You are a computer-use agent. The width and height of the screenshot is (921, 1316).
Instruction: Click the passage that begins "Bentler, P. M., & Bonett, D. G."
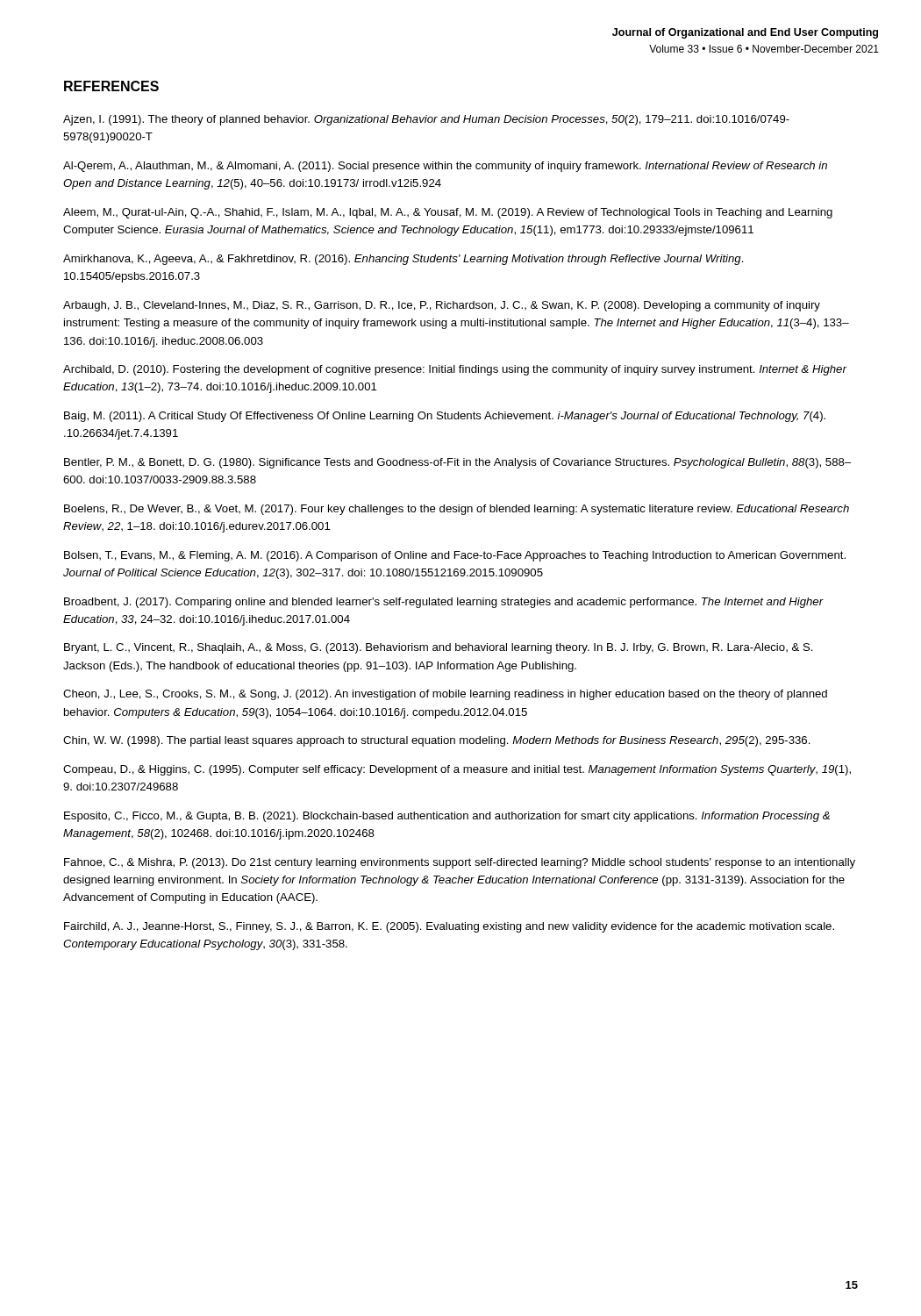coord(457,471)
